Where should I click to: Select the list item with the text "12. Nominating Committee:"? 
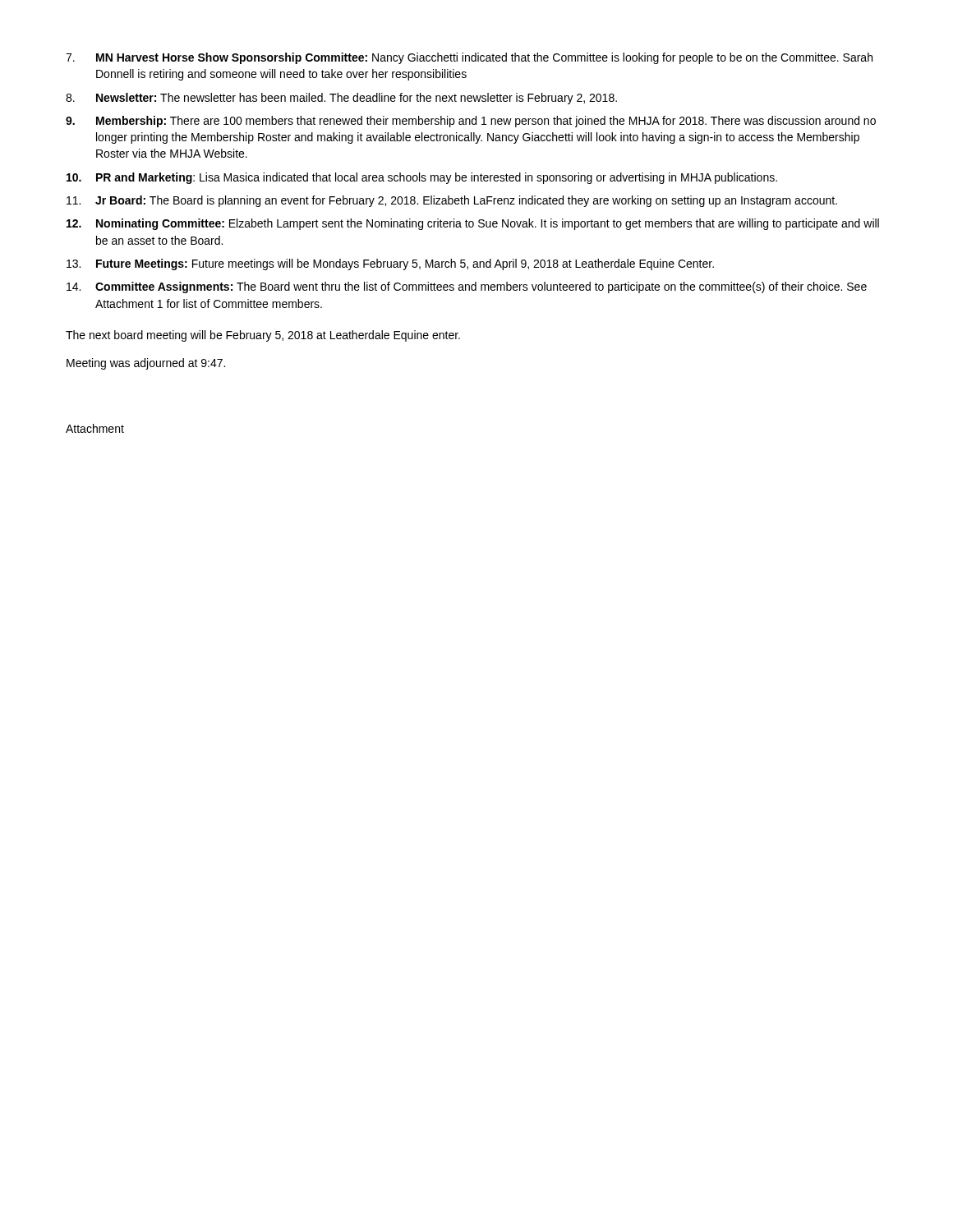tap(476, 232)
